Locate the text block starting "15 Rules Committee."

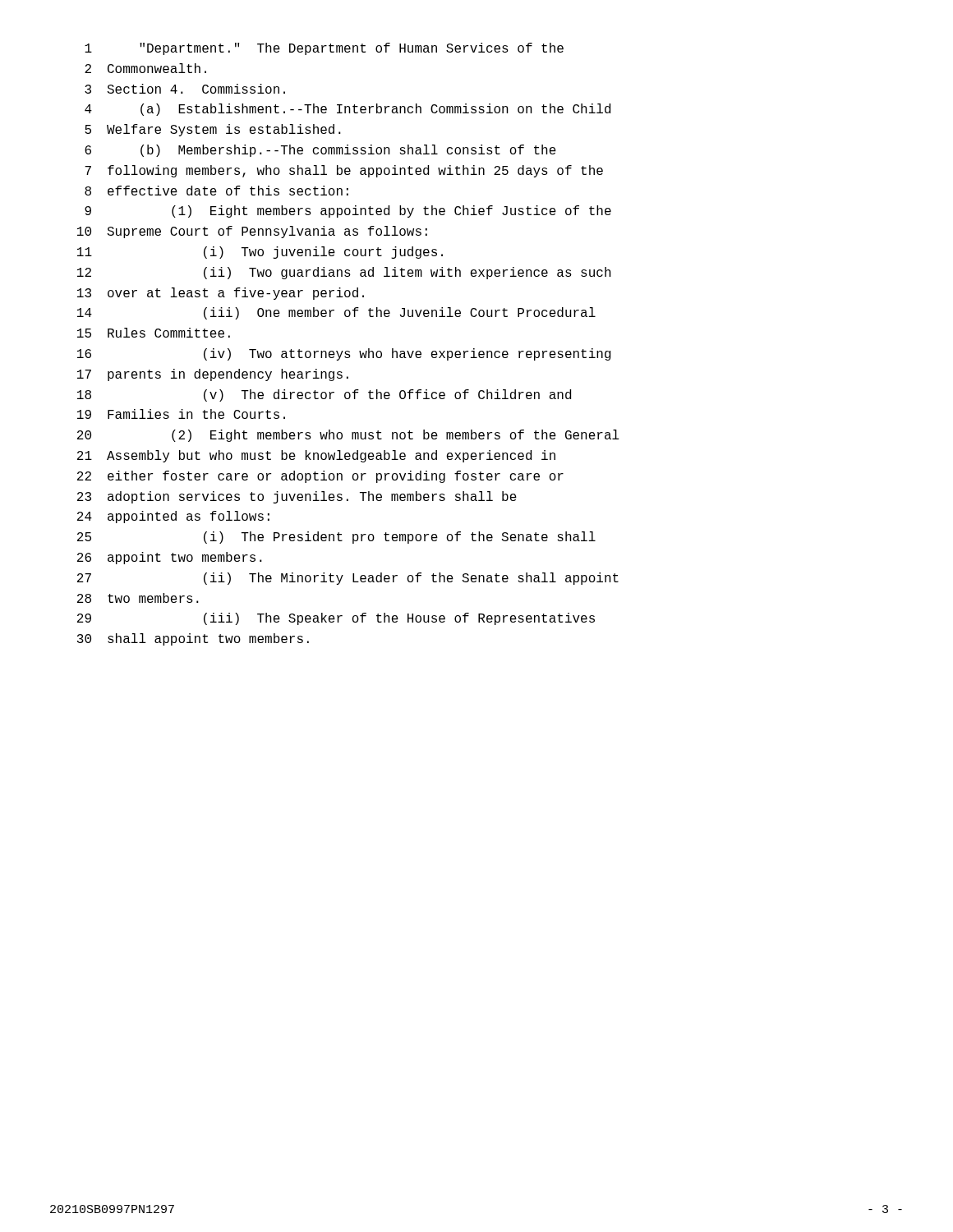(x=141, y=335)
